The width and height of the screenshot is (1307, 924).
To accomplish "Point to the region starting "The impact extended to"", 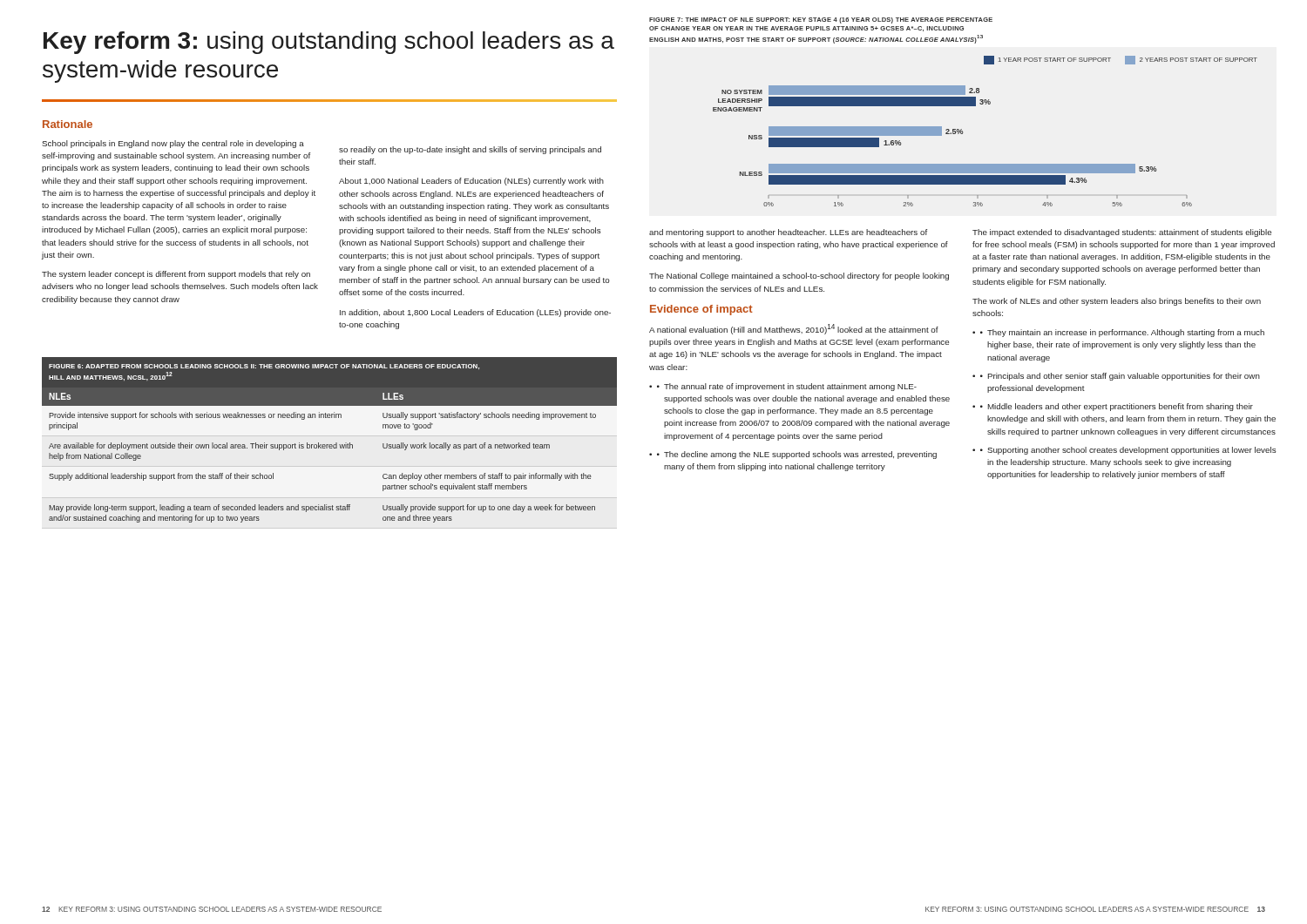I will (x=1124, y=273).
